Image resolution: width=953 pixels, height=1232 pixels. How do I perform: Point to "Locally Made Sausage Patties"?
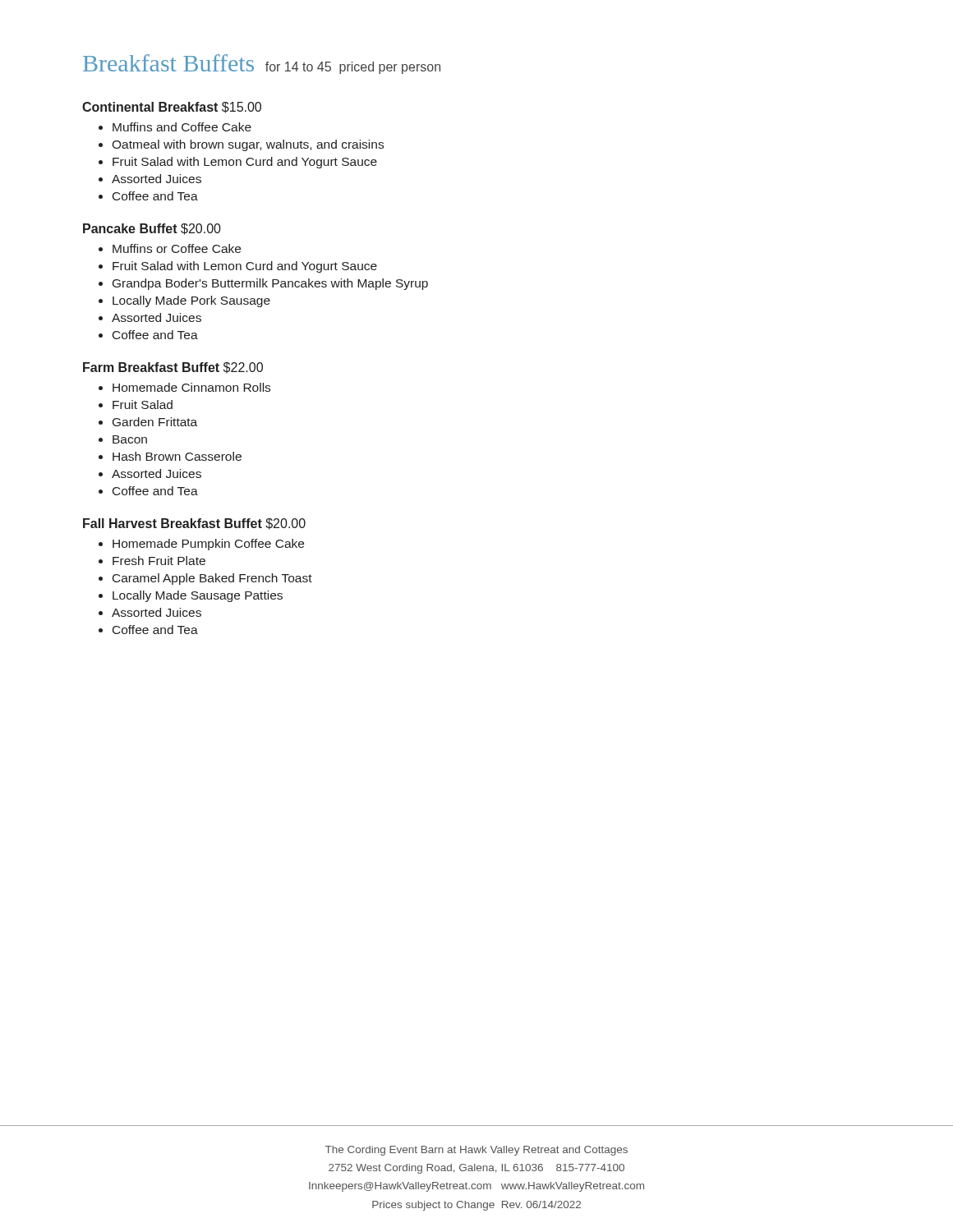(198, 596)
